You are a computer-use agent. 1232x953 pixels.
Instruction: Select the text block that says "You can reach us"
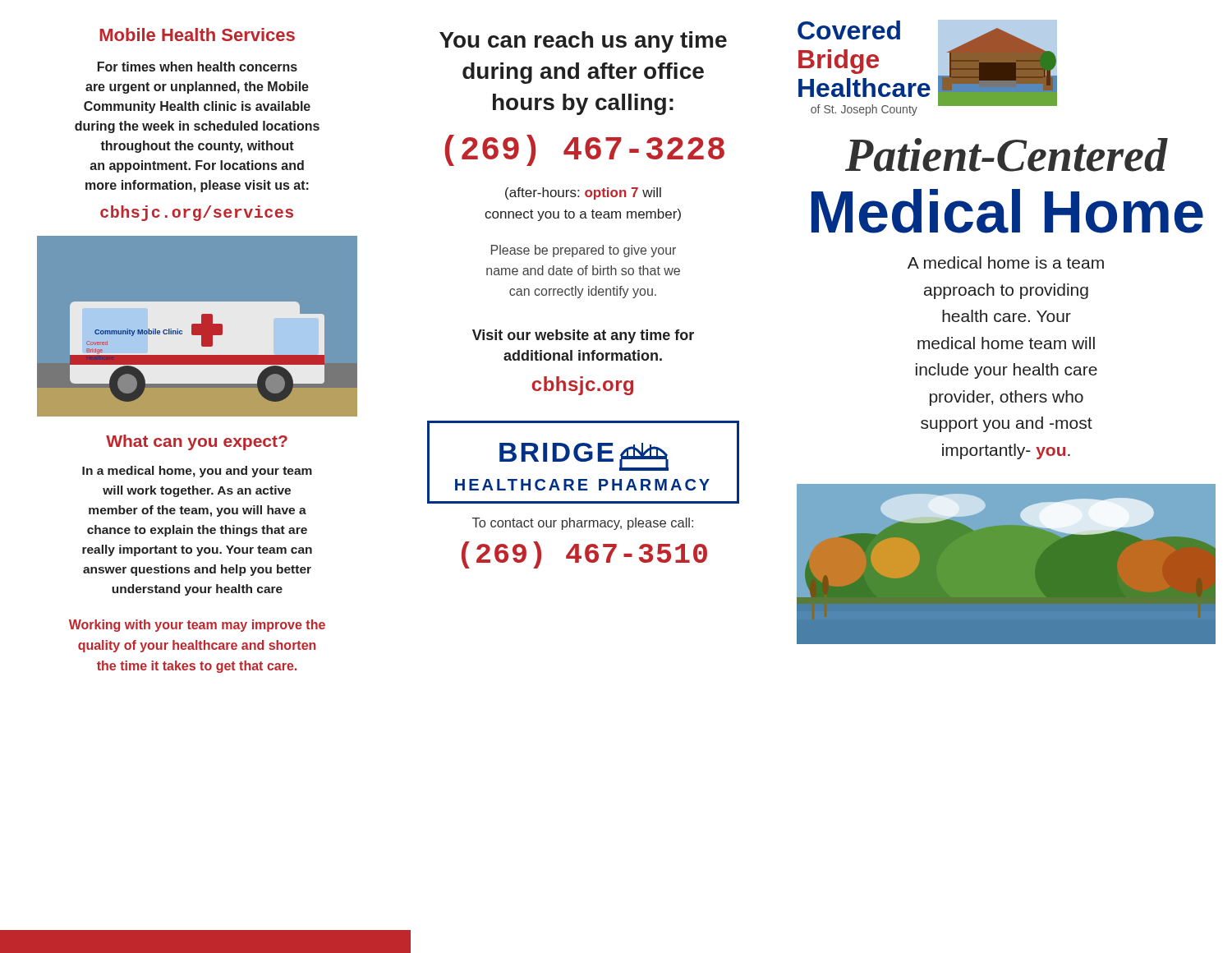[x=583, y=71]
